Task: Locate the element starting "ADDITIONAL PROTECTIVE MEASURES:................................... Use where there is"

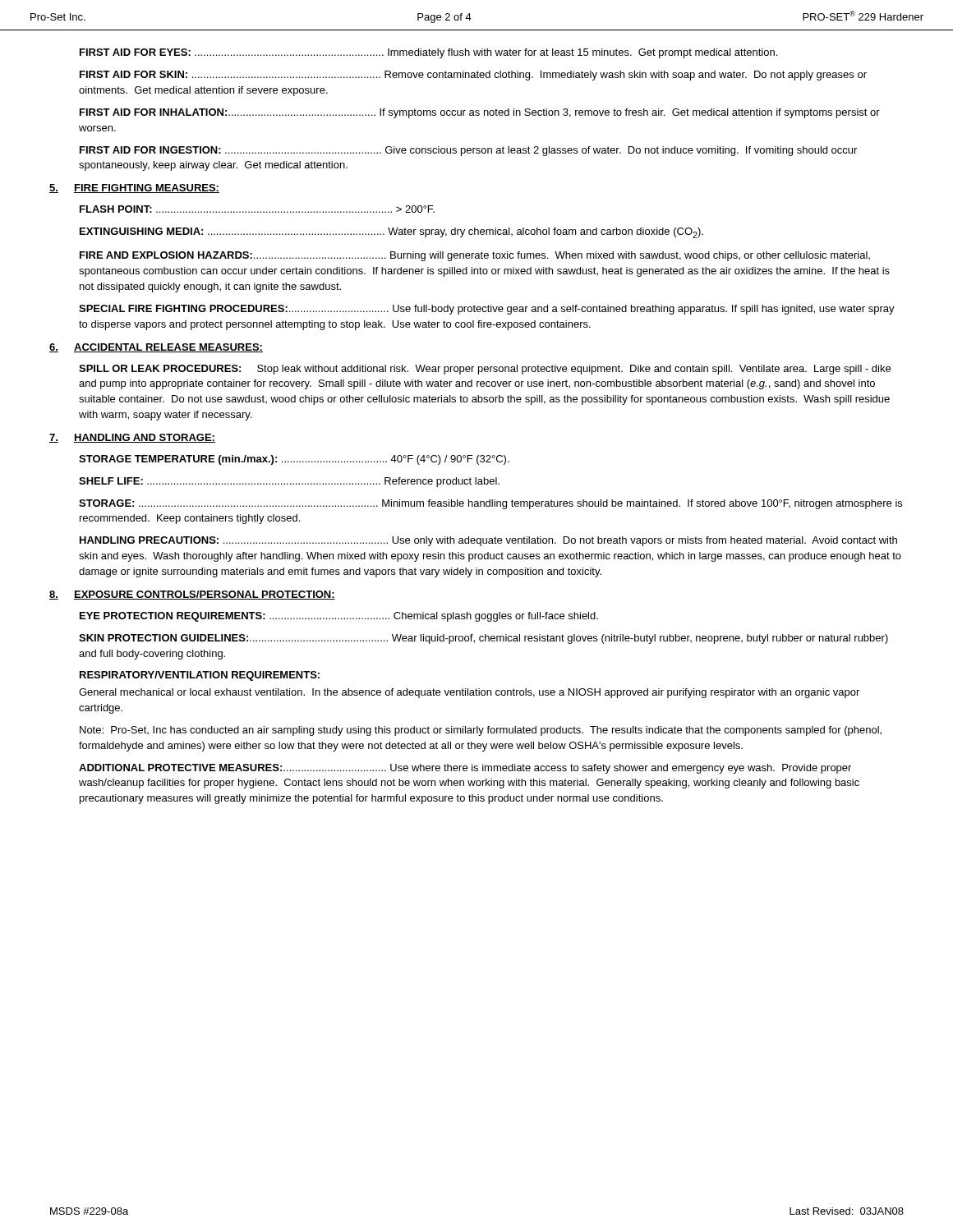Action: (469, 783)
